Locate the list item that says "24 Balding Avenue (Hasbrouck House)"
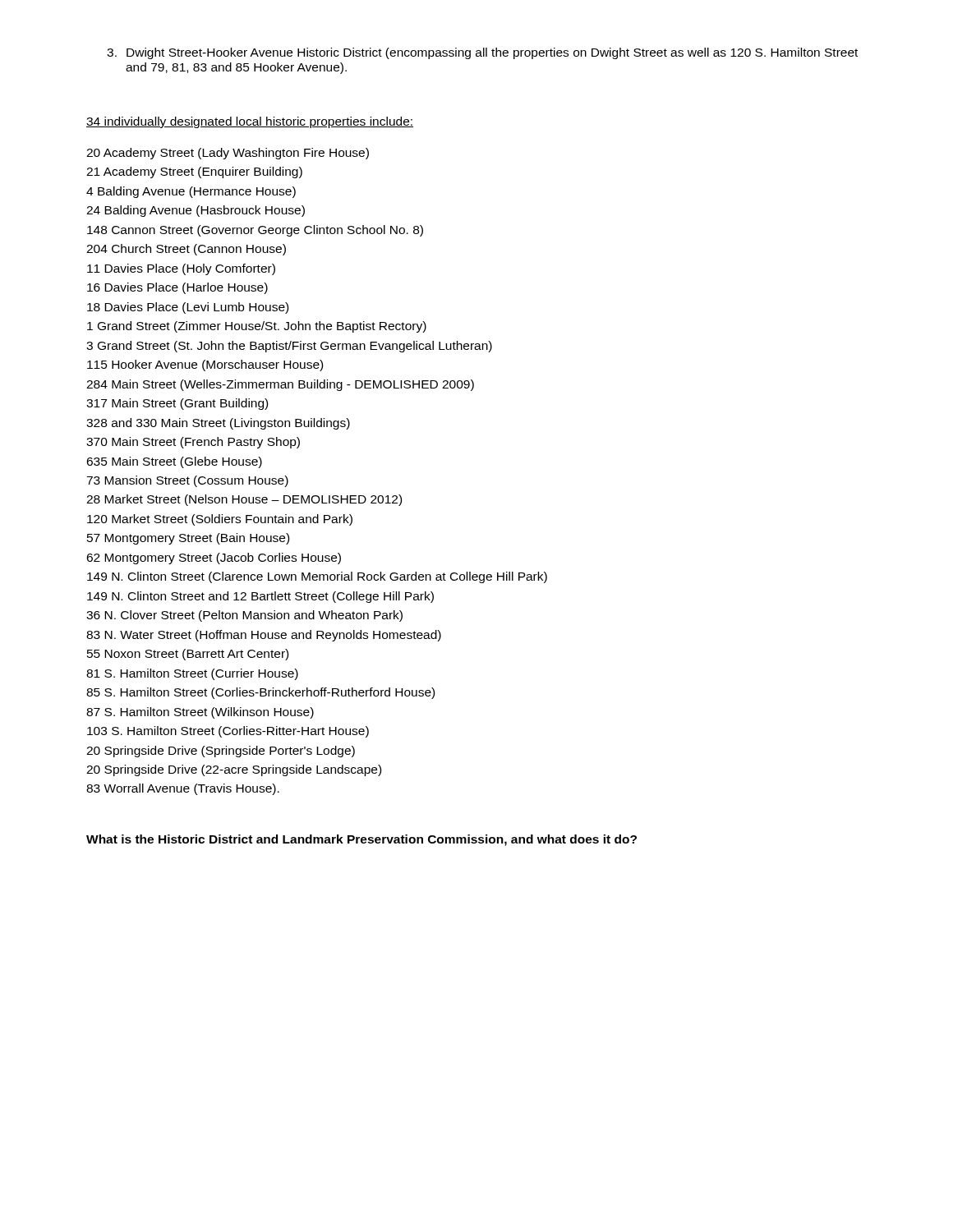Viewport: 953px width, 1232px height. 196,210
